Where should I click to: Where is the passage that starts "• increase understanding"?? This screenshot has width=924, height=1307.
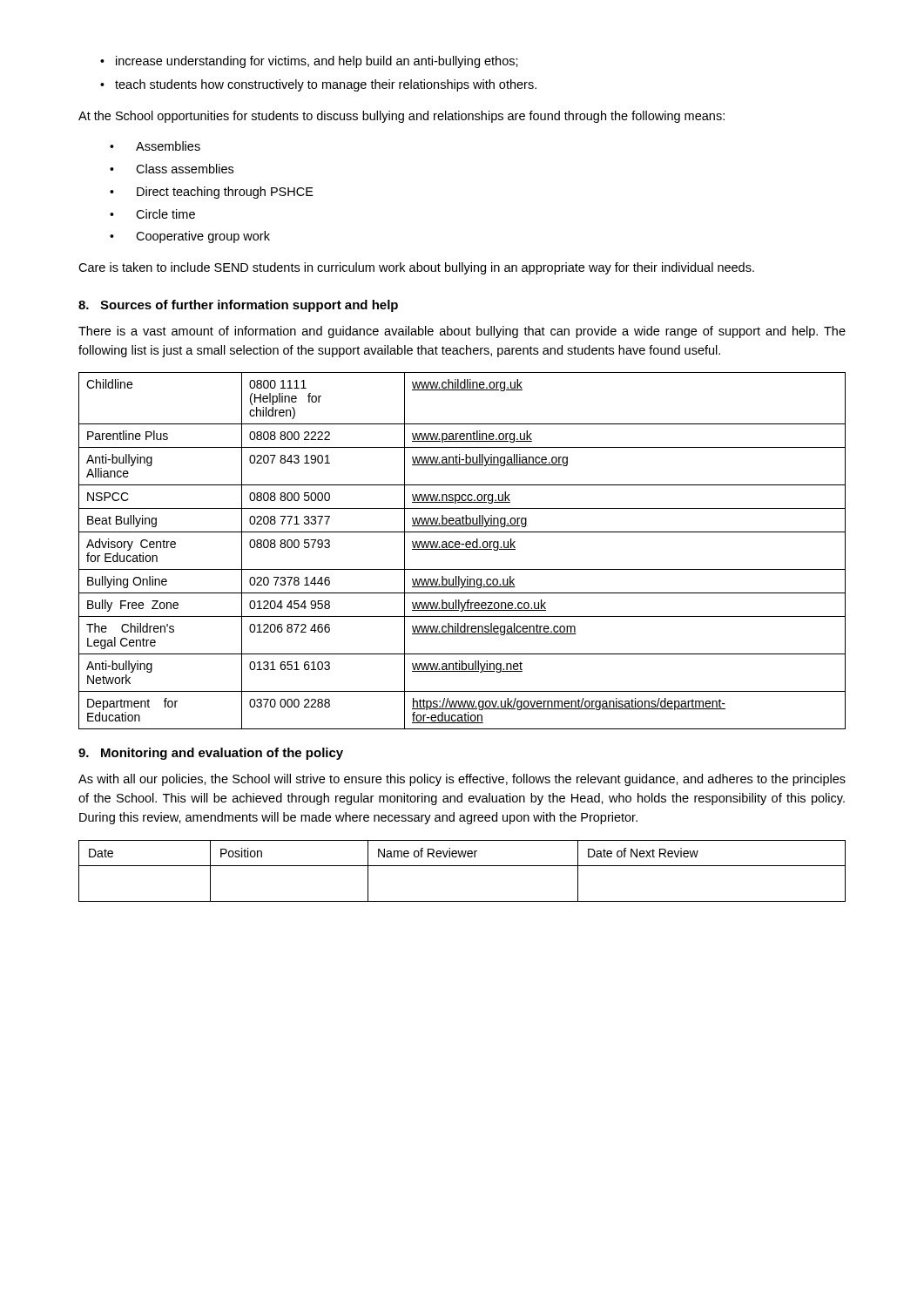point(298,62)
